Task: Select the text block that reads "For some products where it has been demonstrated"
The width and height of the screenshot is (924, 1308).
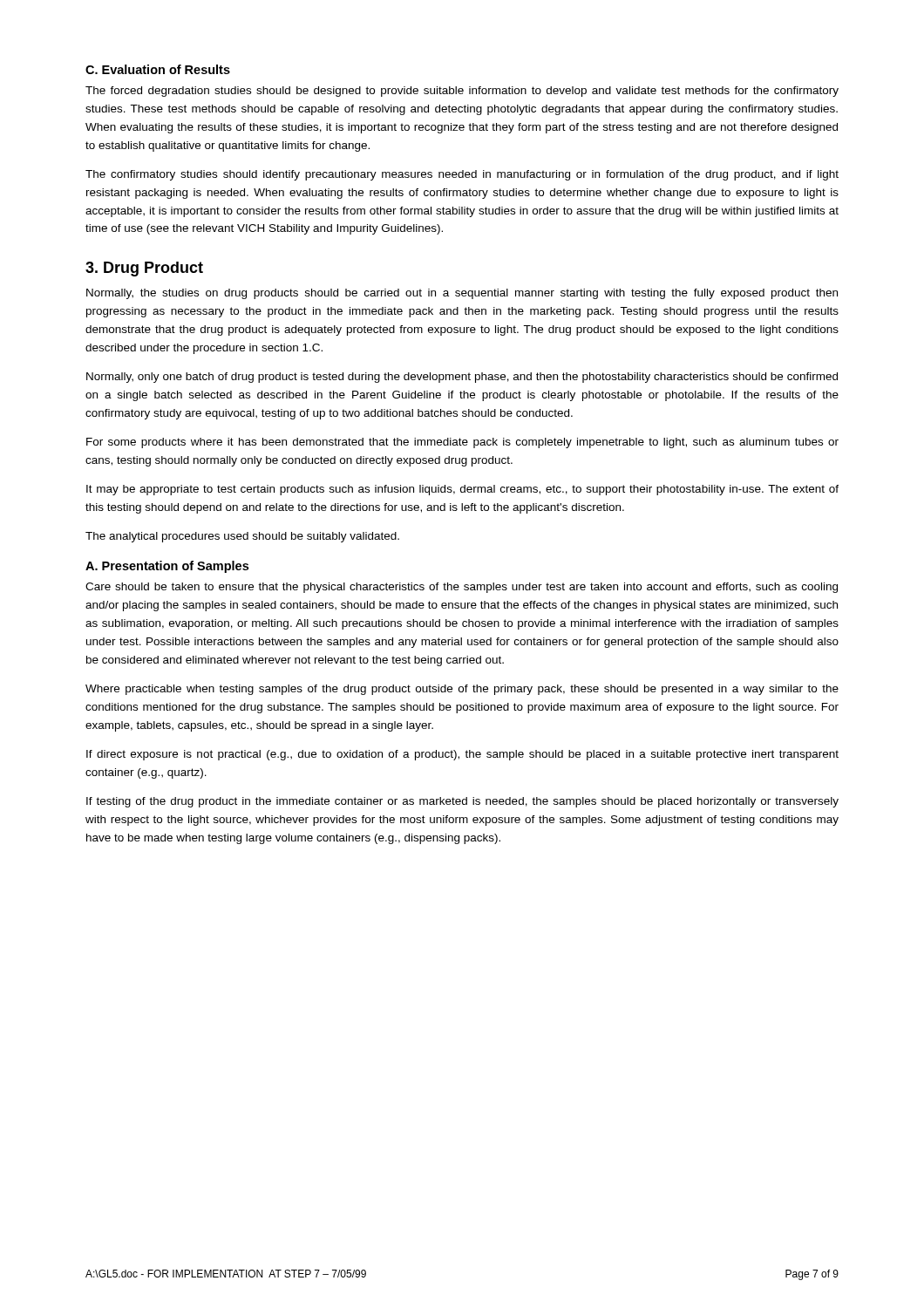Action: tap(462, 451)
